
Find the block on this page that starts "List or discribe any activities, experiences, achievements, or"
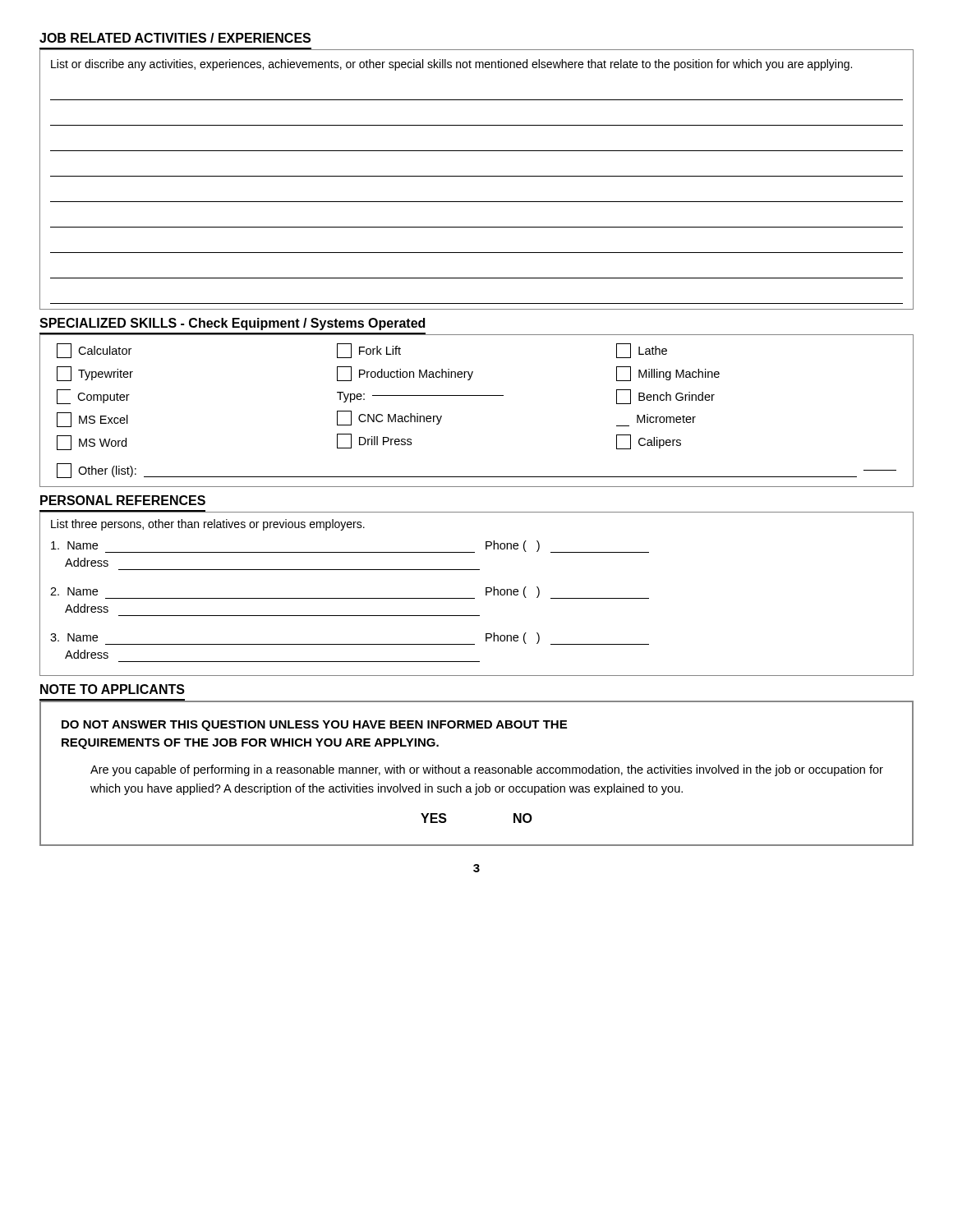point(476,177)
